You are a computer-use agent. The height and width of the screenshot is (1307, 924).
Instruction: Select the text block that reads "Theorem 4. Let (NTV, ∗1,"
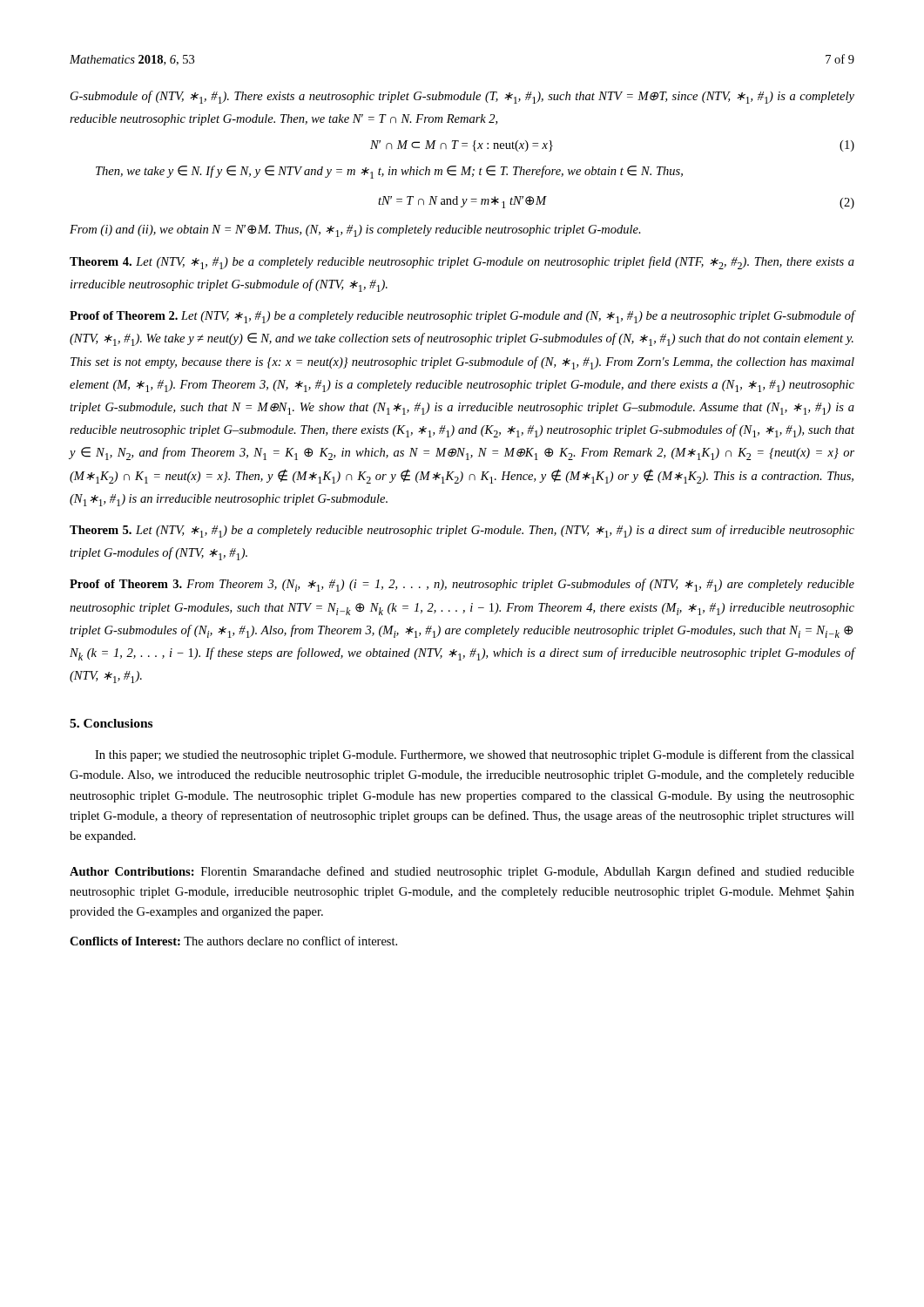click(x=462, y=274)
